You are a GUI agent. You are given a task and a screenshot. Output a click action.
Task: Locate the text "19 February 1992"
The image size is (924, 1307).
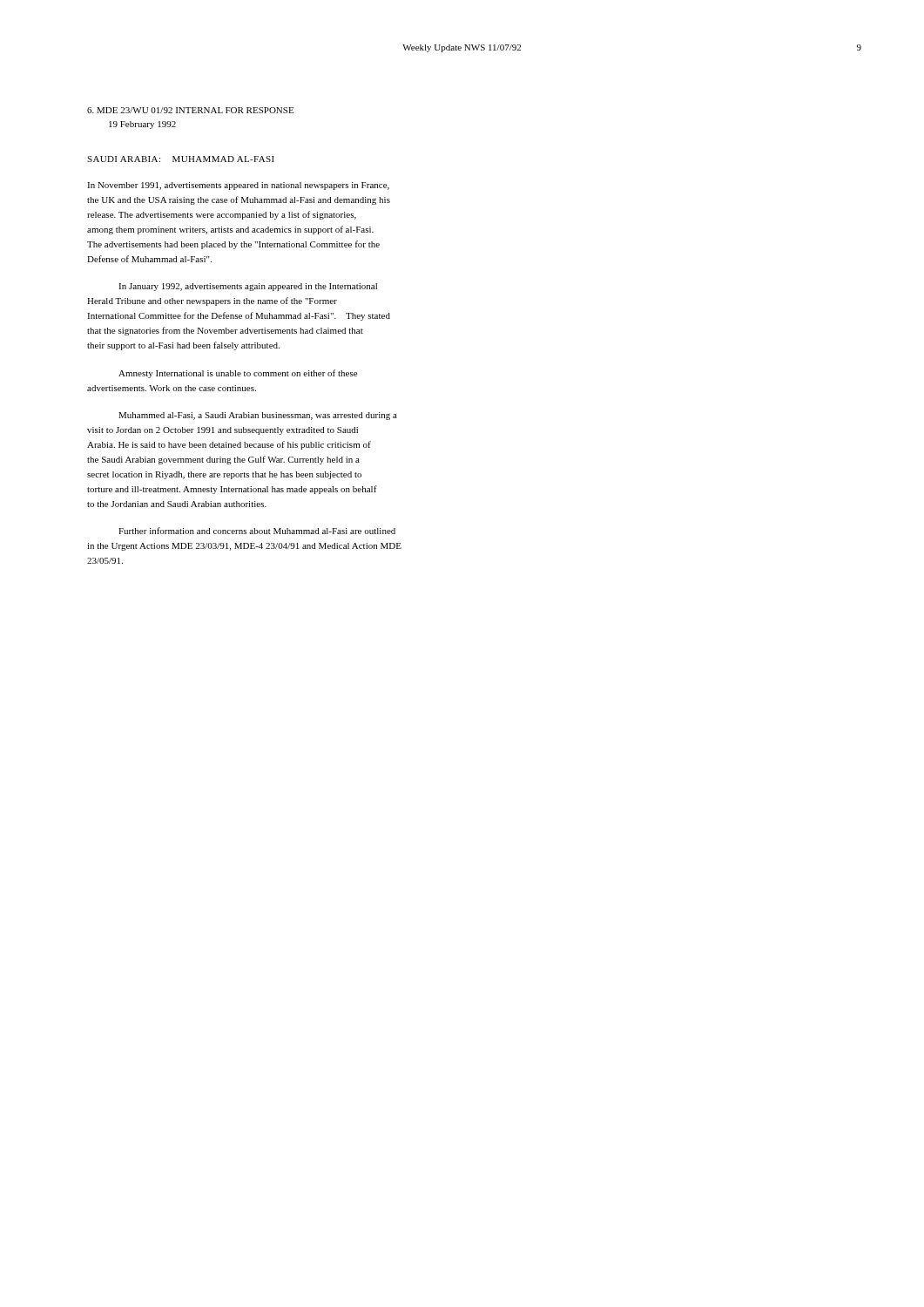(142, 124)
